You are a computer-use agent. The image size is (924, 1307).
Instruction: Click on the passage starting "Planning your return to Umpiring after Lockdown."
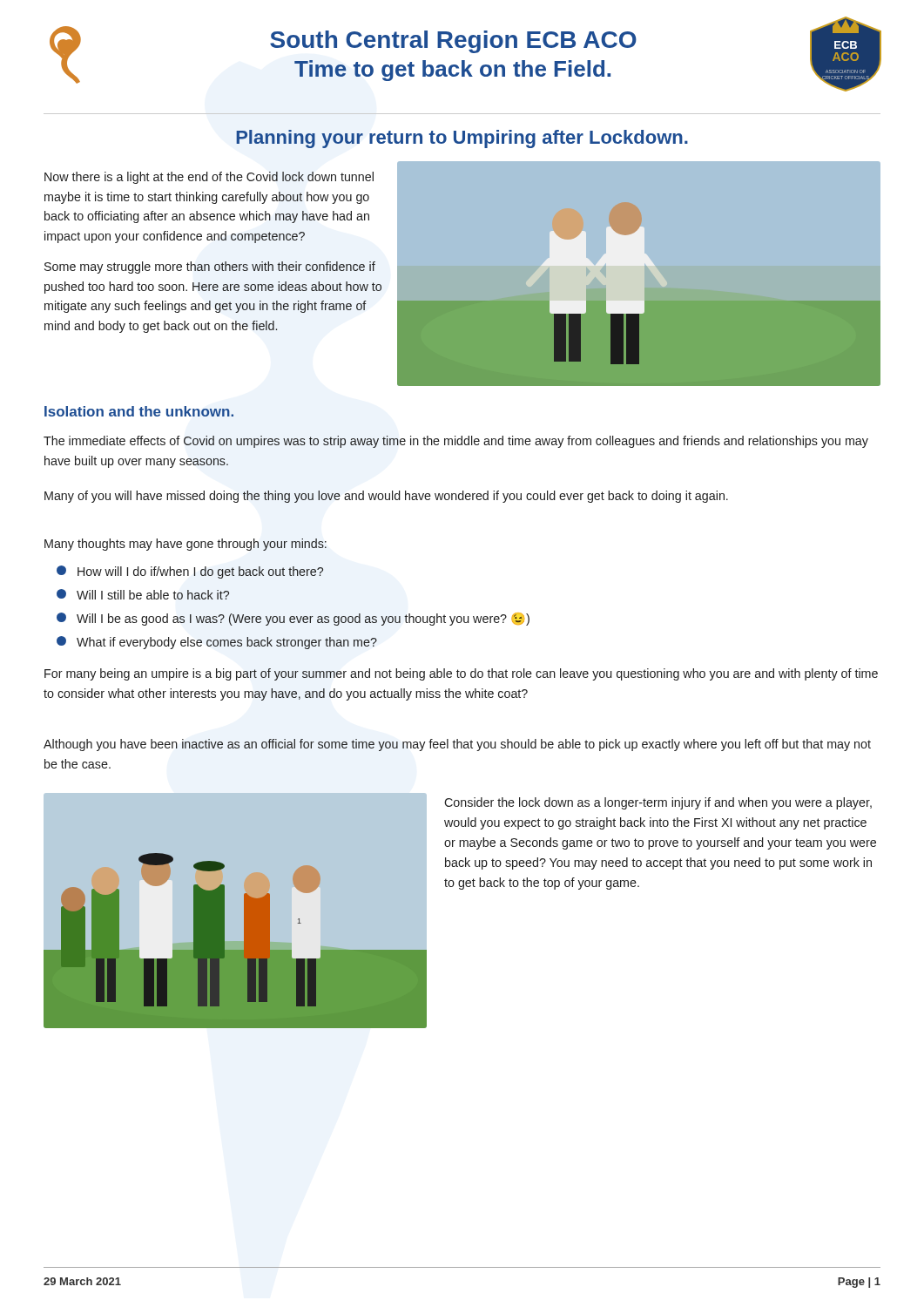(462, 137)
